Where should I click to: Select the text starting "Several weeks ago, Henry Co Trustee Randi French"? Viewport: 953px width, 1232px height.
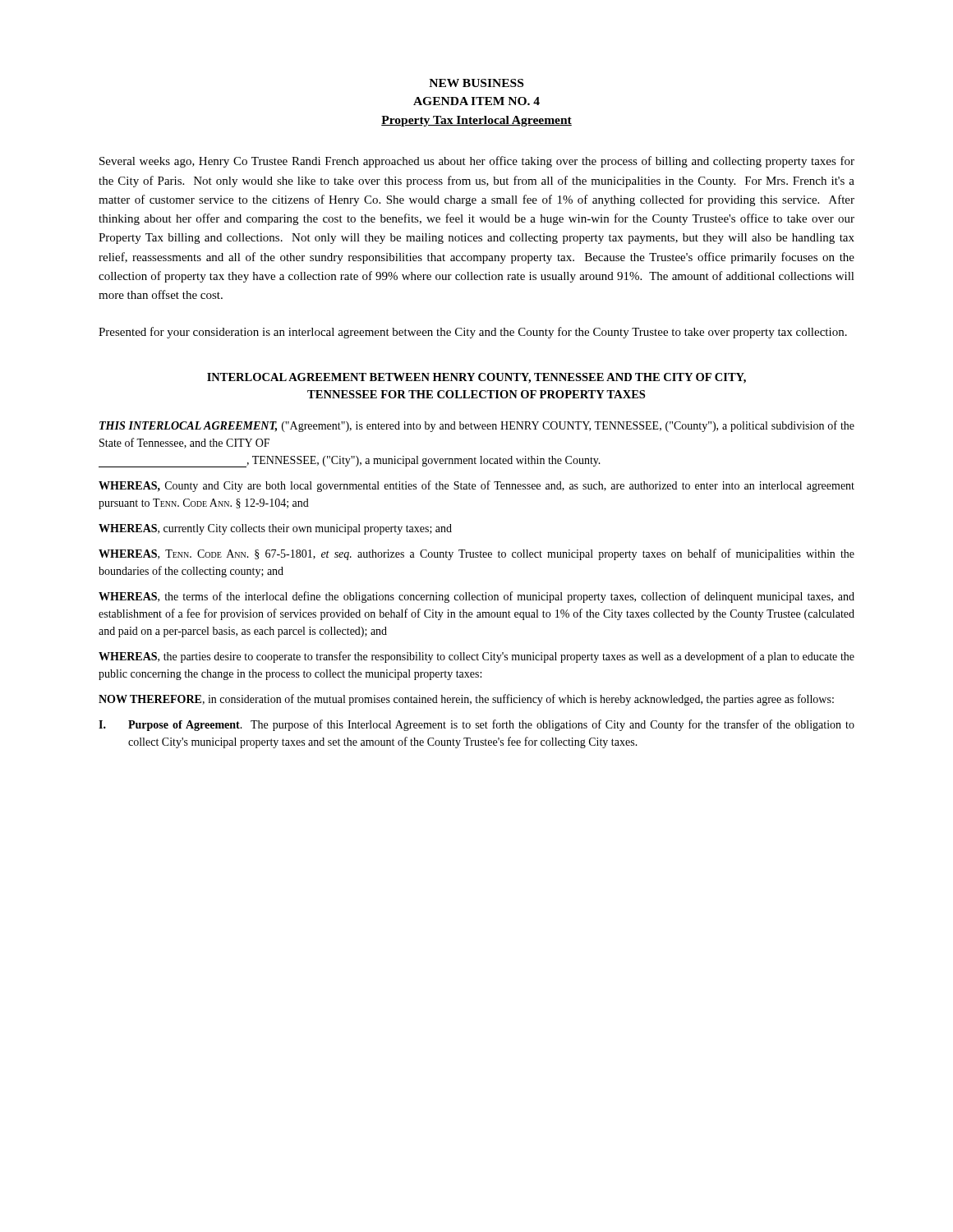(x=476, y=228)
